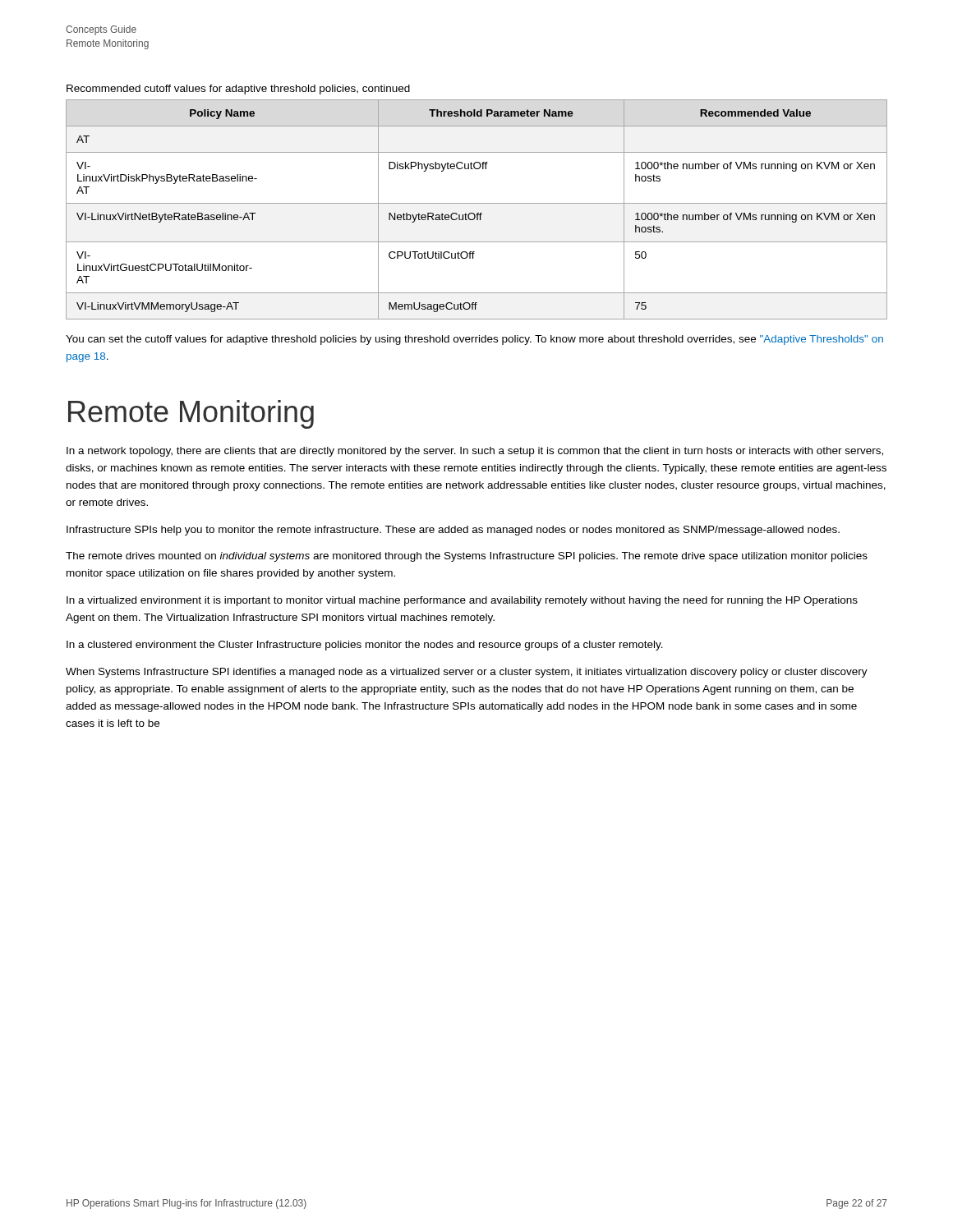Select the text block that reads "In a network topology, there are clients"
The width and height of the screenshot is (953, 1232).
476,476
